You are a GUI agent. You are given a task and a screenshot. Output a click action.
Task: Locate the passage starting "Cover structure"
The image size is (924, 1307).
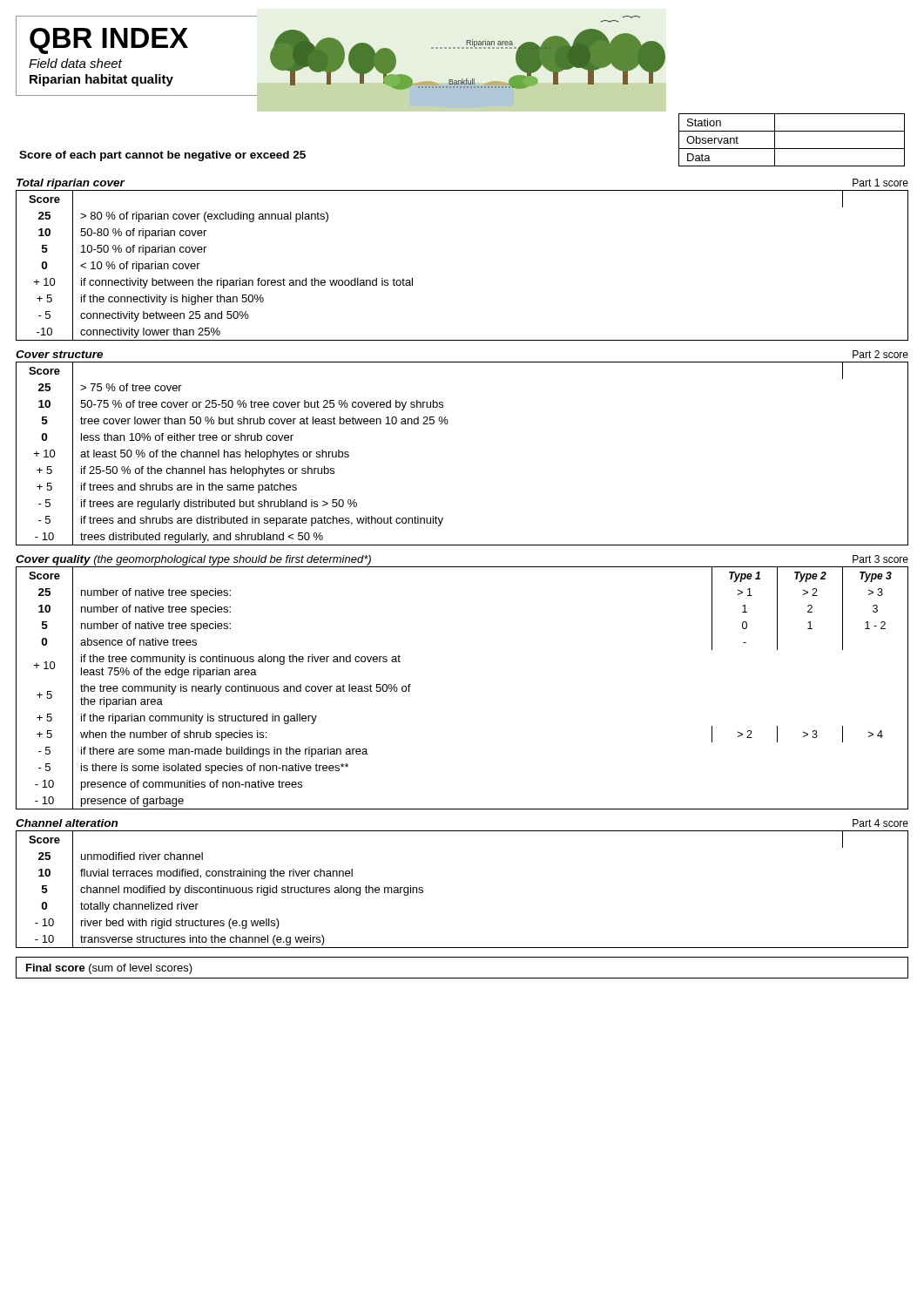pos(59,354)
